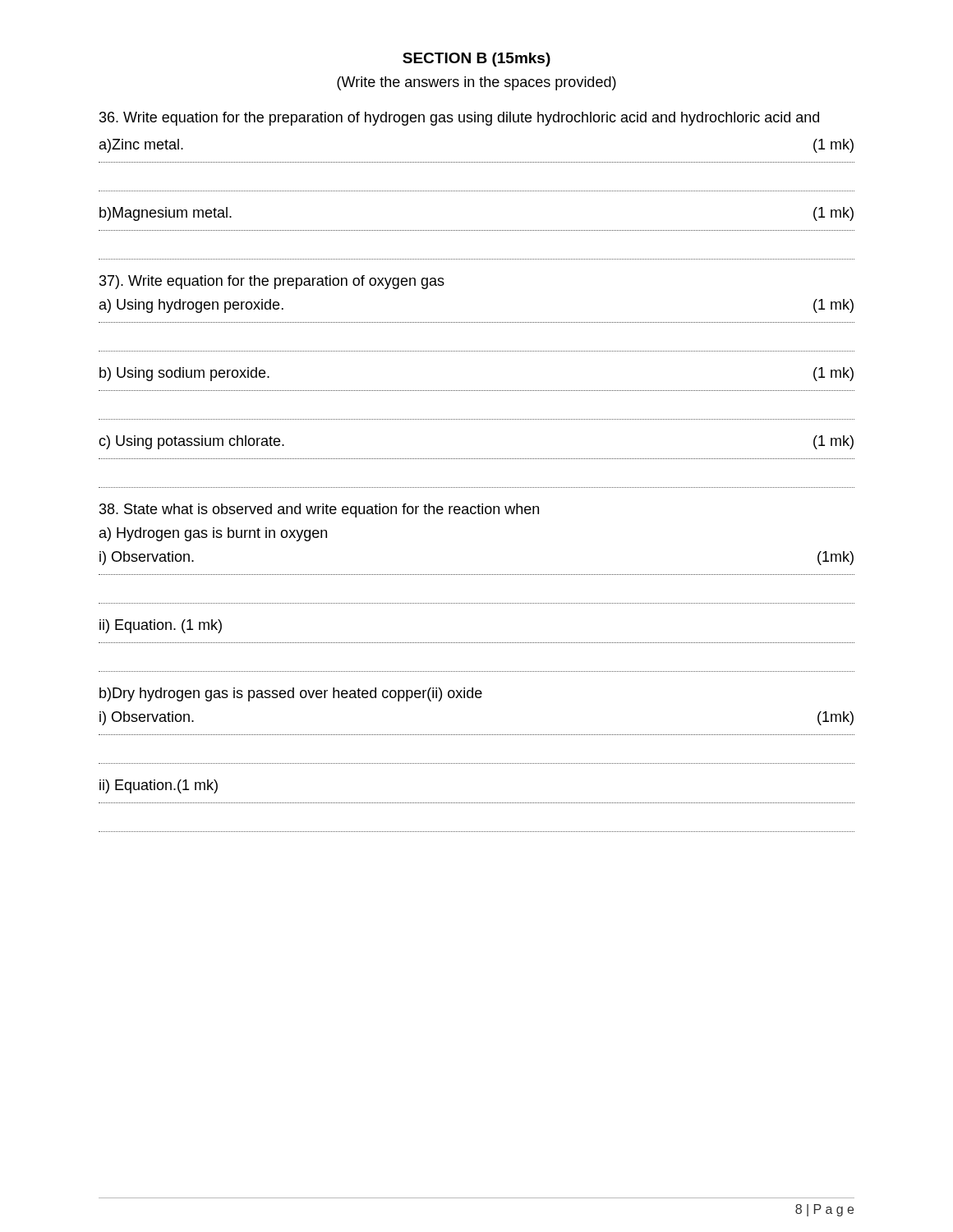
Task: Locate the text "(Write the answers in the spaces provided)"
Action: tap(476, 82)
